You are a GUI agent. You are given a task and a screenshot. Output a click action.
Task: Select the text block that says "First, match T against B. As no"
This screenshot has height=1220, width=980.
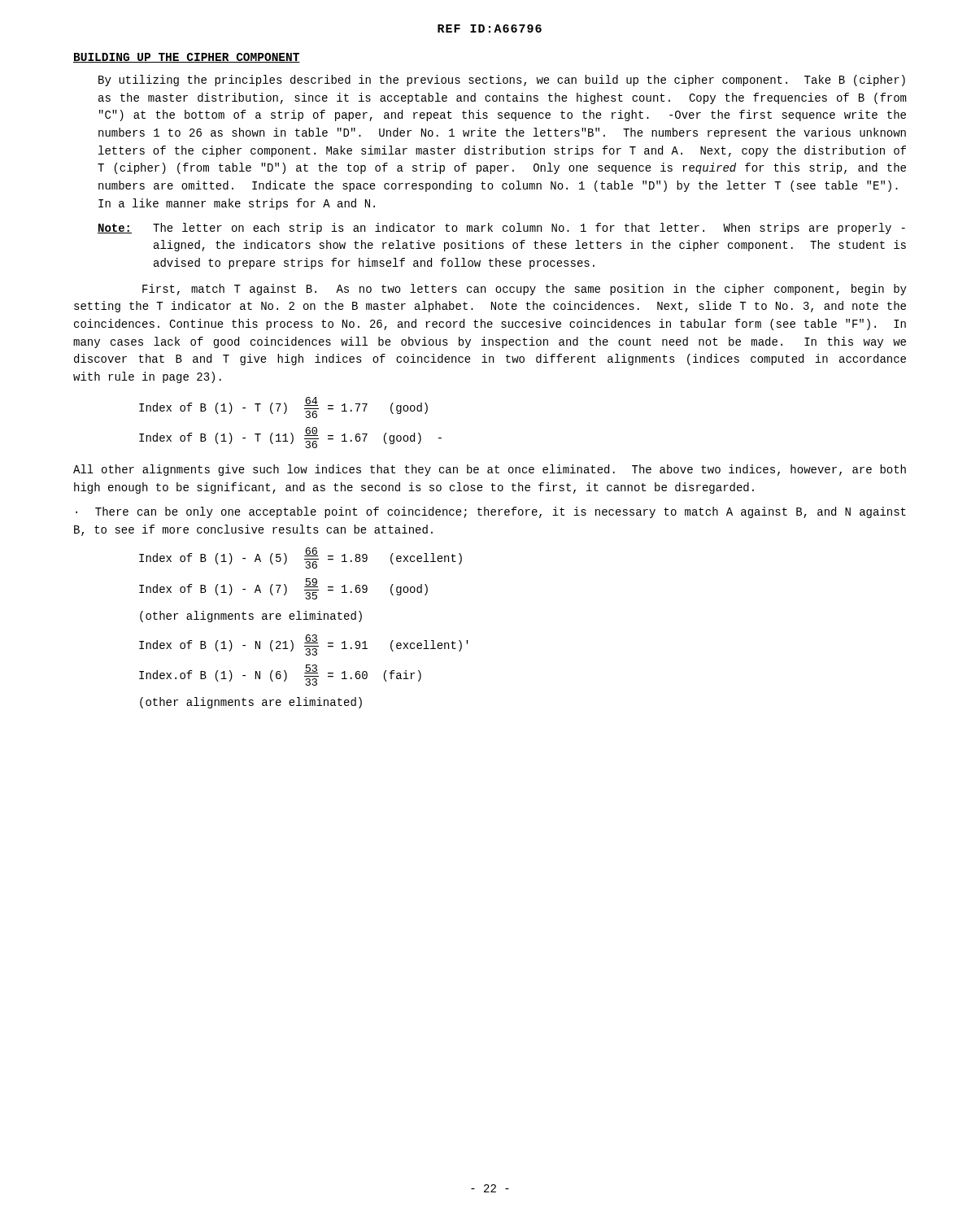pos(490,333)
